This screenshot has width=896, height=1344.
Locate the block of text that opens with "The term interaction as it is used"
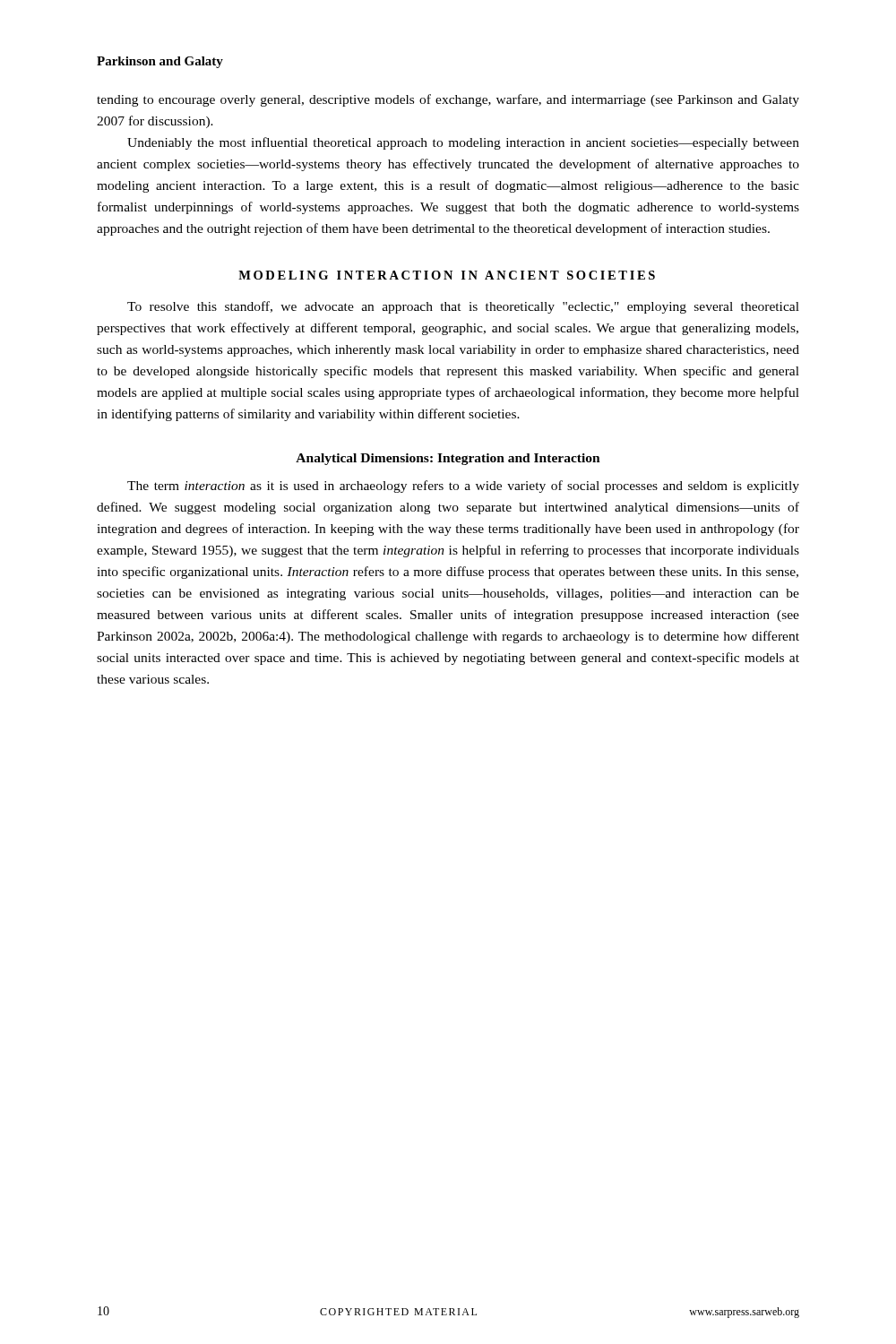pyautogui.click(x=448, y=583)
